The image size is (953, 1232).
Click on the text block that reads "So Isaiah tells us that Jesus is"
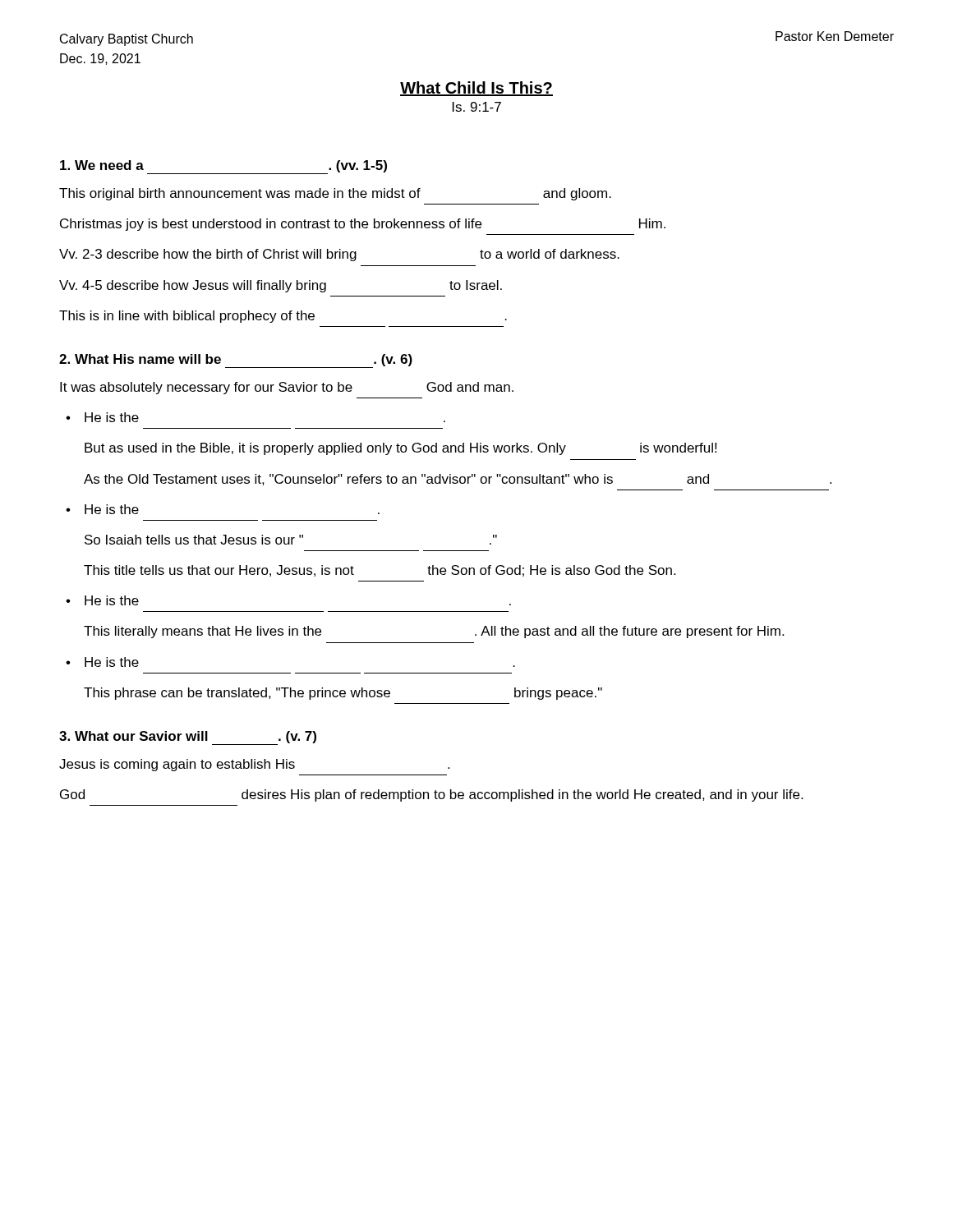pyautogui.click(x=291, y=542)
